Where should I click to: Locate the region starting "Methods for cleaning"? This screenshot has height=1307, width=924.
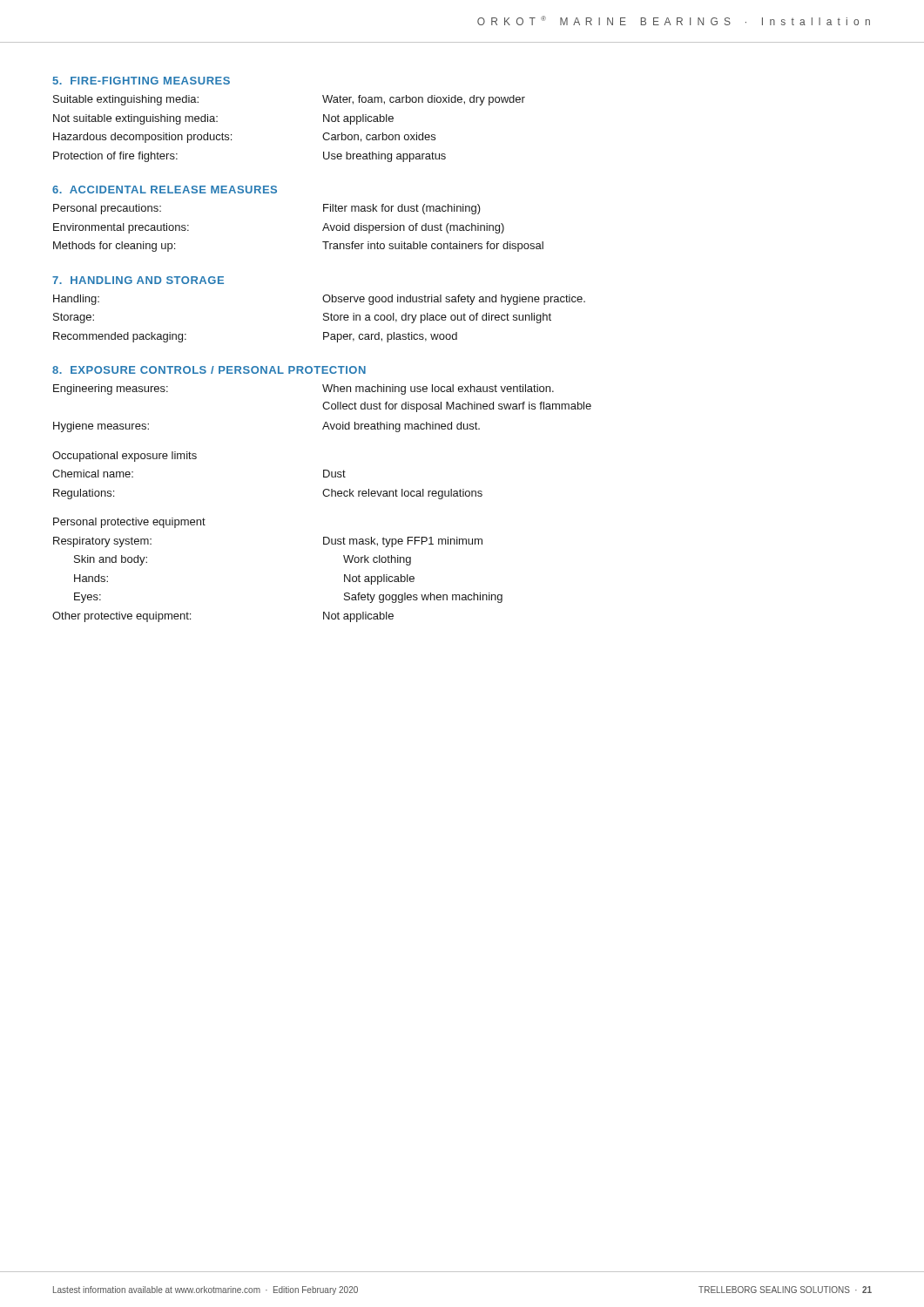[x=462, y=245]
